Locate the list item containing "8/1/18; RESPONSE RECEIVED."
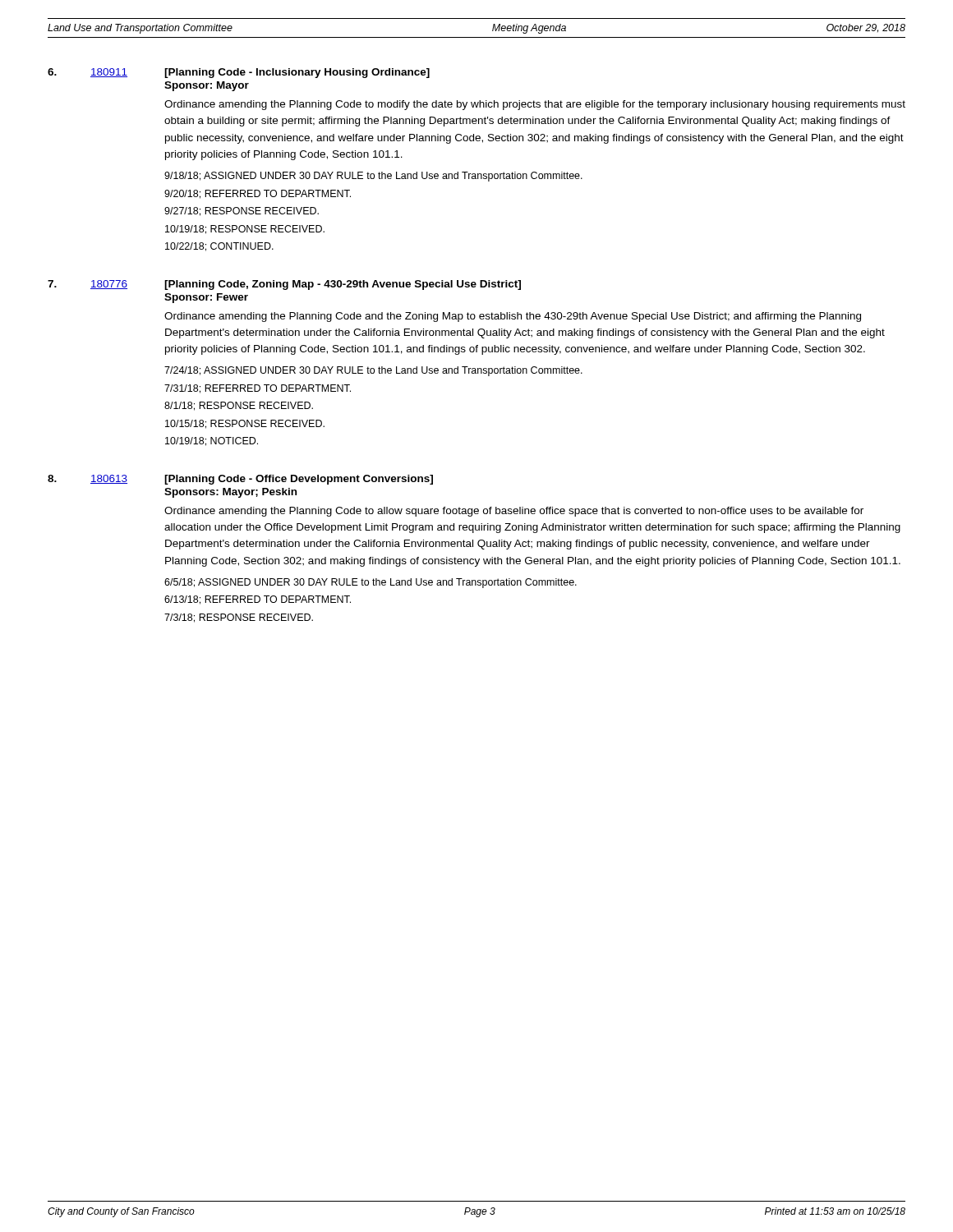The height and width of the screenshot is (1232, 953). pyautogui.click(x=239, y=406)
